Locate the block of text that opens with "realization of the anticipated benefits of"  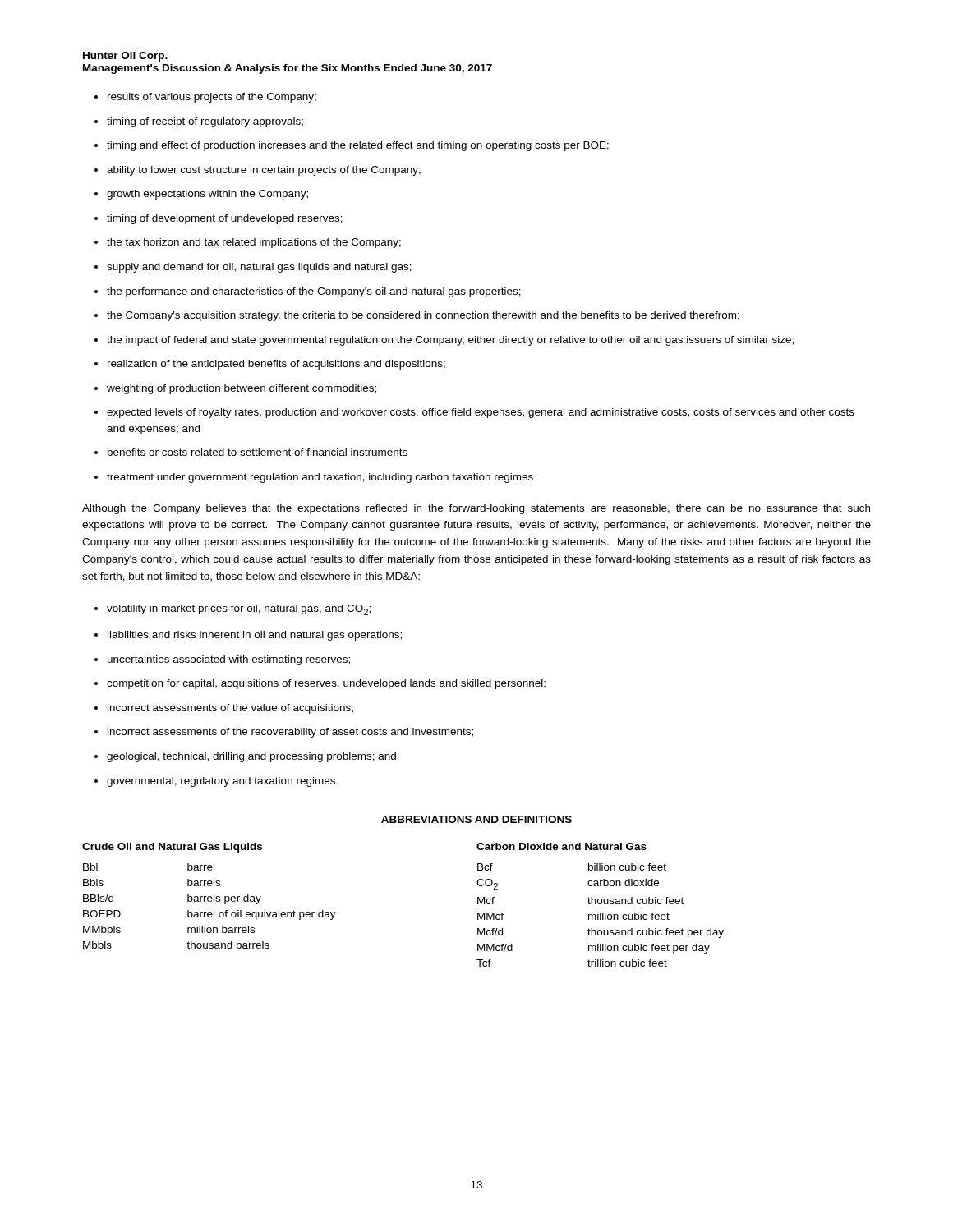tap(270, 365)
